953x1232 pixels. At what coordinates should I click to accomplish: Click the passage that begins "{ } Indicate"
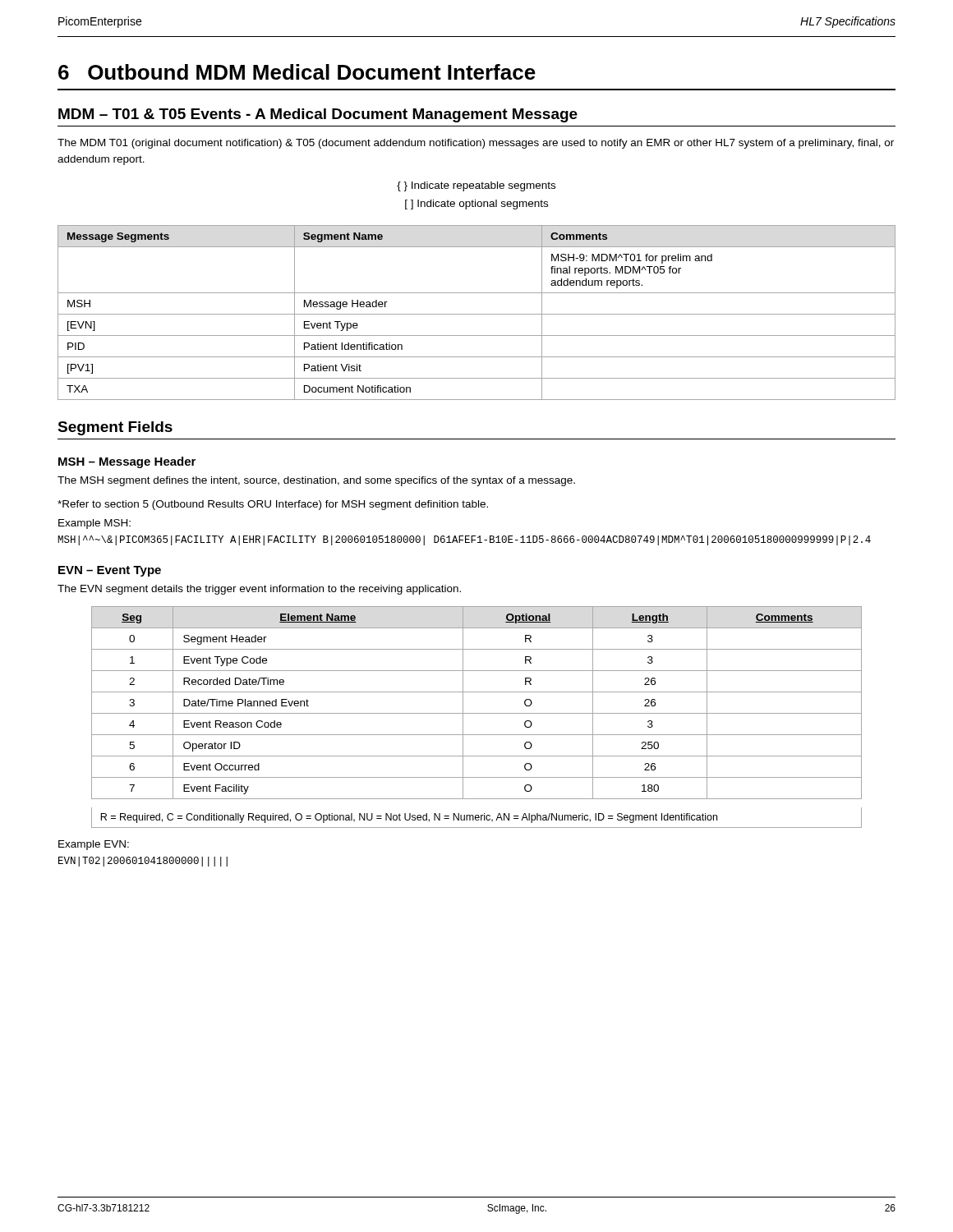pos(476,194)
